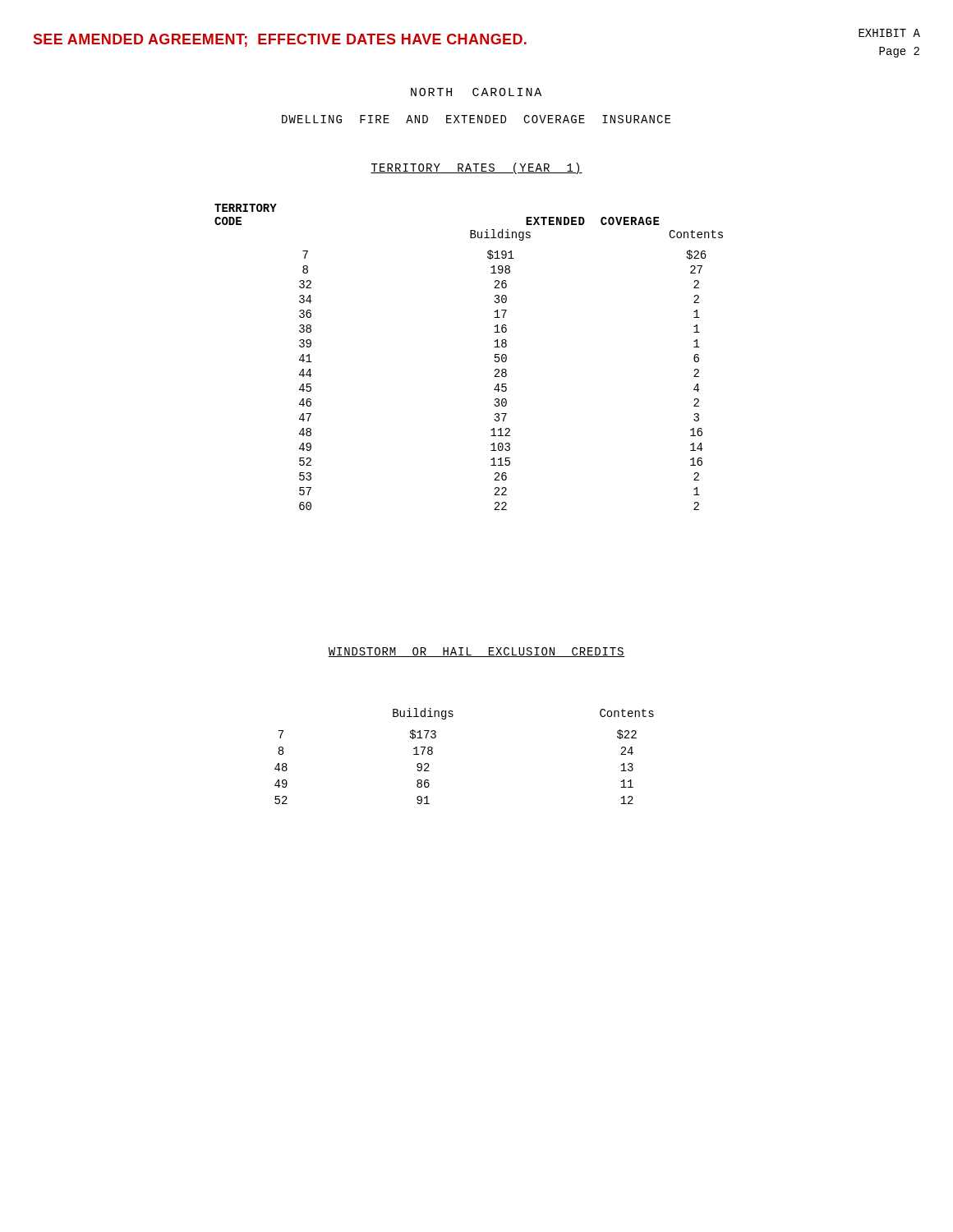The height and width of the screenshot is (1232, 953).
Task: Point to "NORTH CAROLINA"
Action: tap(476, 93)
